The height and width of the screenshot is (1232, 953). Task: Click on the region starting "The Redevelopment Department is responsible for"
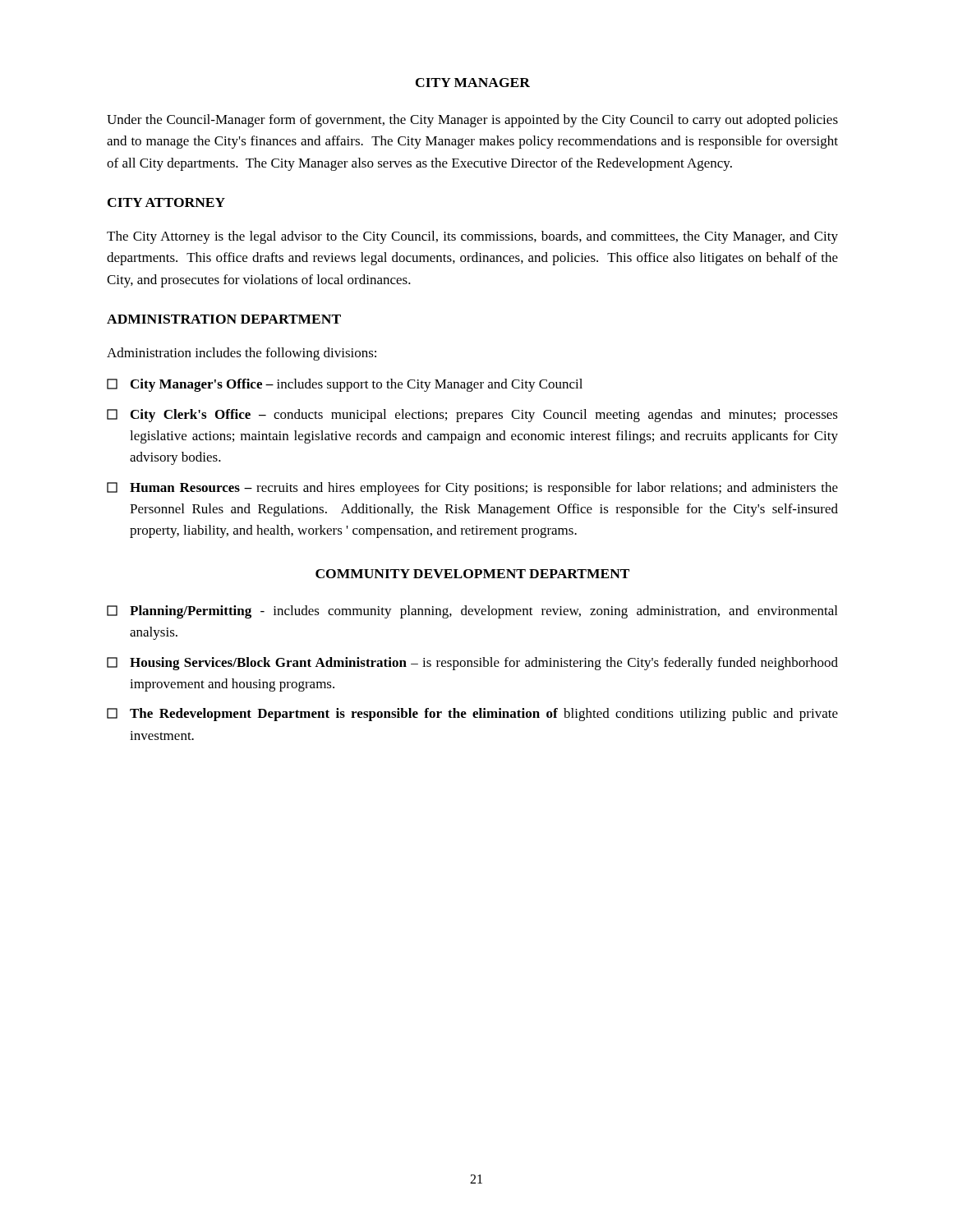click(x=472, y=725)
